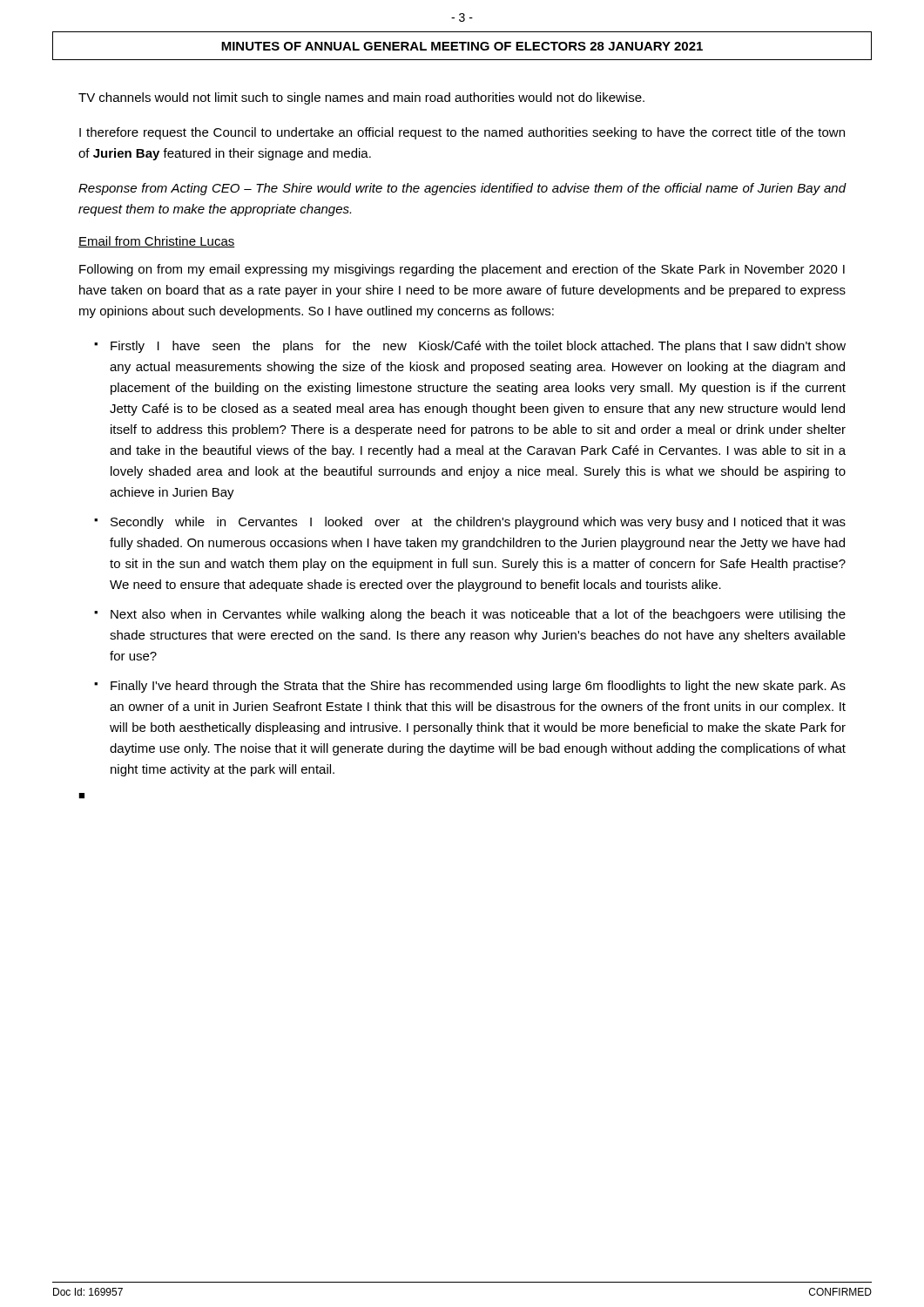The width and height of the screenshot is (924, 1307).
Task: Find the list item containing "Finally I've heard through"
Action: 478,727
